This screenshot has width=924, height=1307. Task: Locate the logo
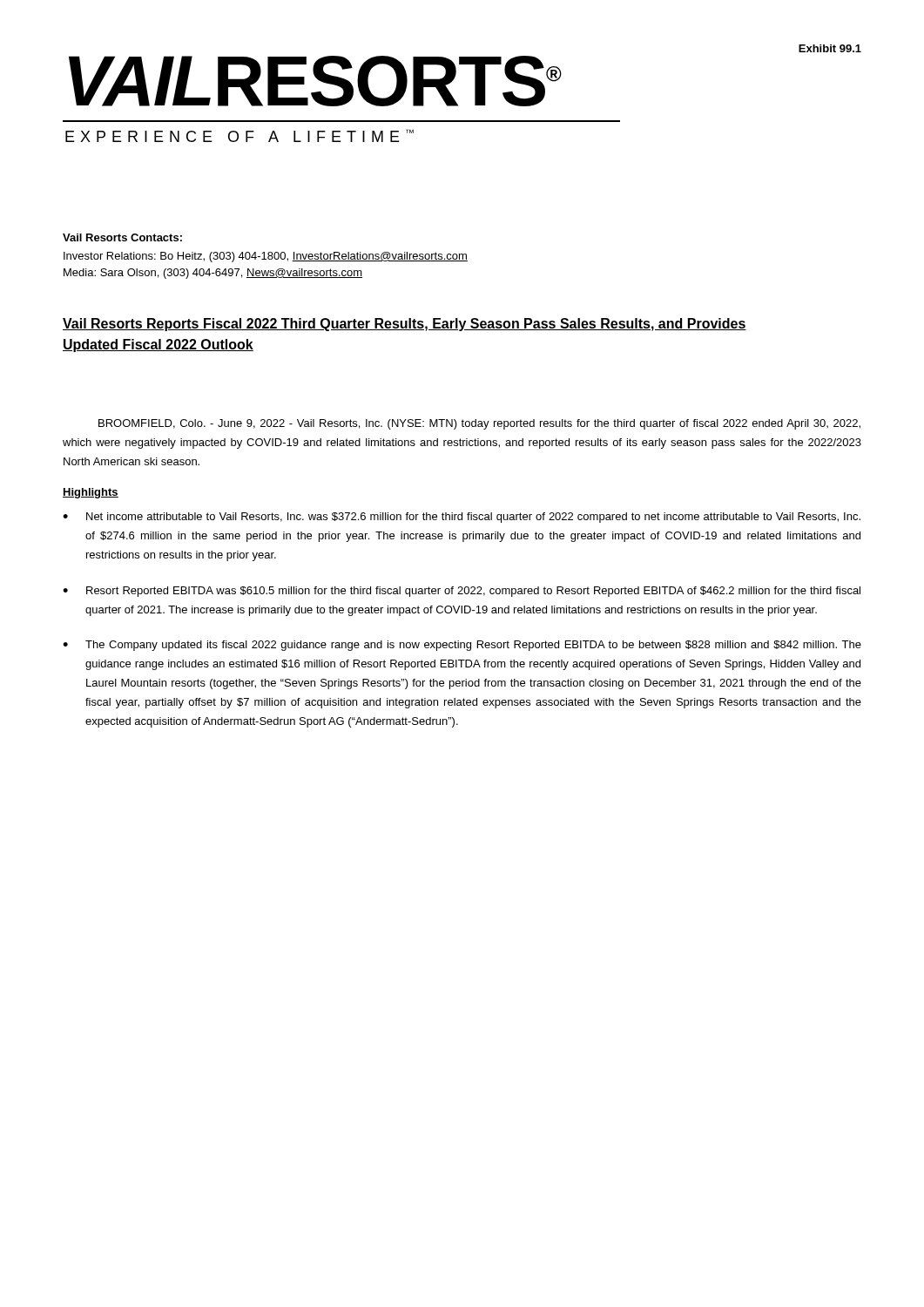click(341, 96)
